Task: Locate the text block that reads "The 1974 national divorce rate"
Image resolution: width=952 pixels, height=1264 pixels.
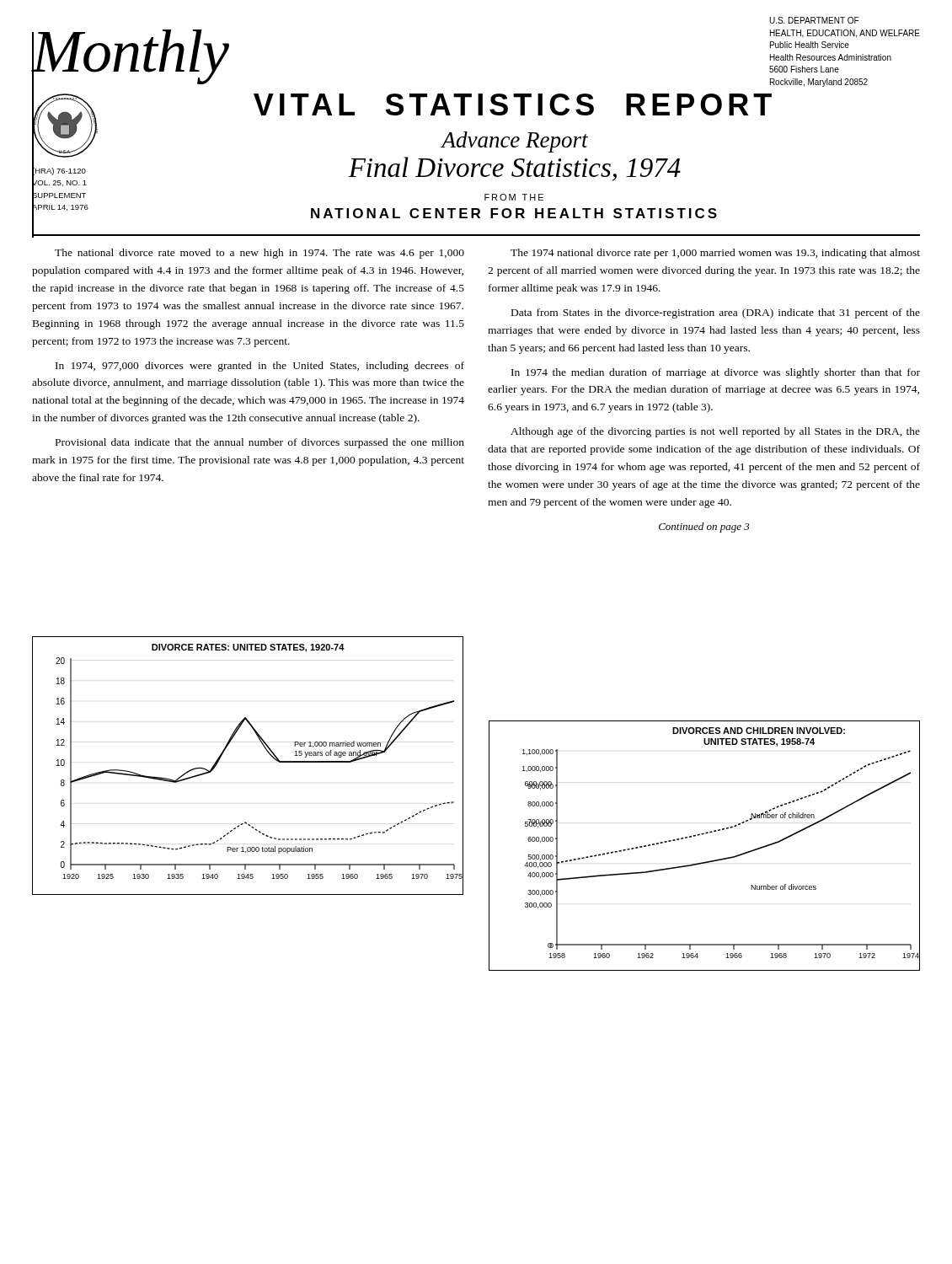Action: (704, 390)
